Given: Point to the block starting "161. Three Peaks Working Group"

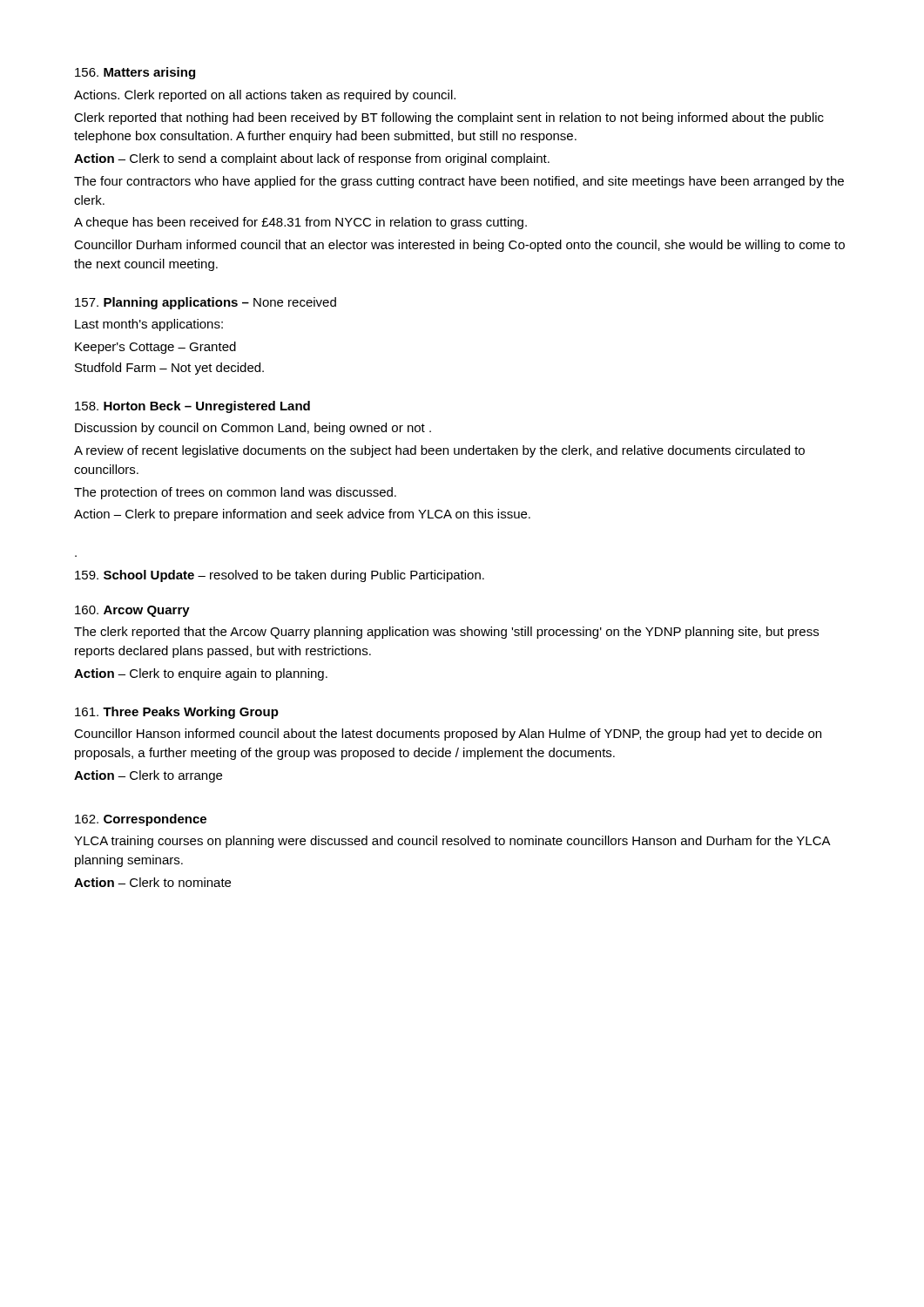Looking at the screenshot, I should click(x=176, y=711).
